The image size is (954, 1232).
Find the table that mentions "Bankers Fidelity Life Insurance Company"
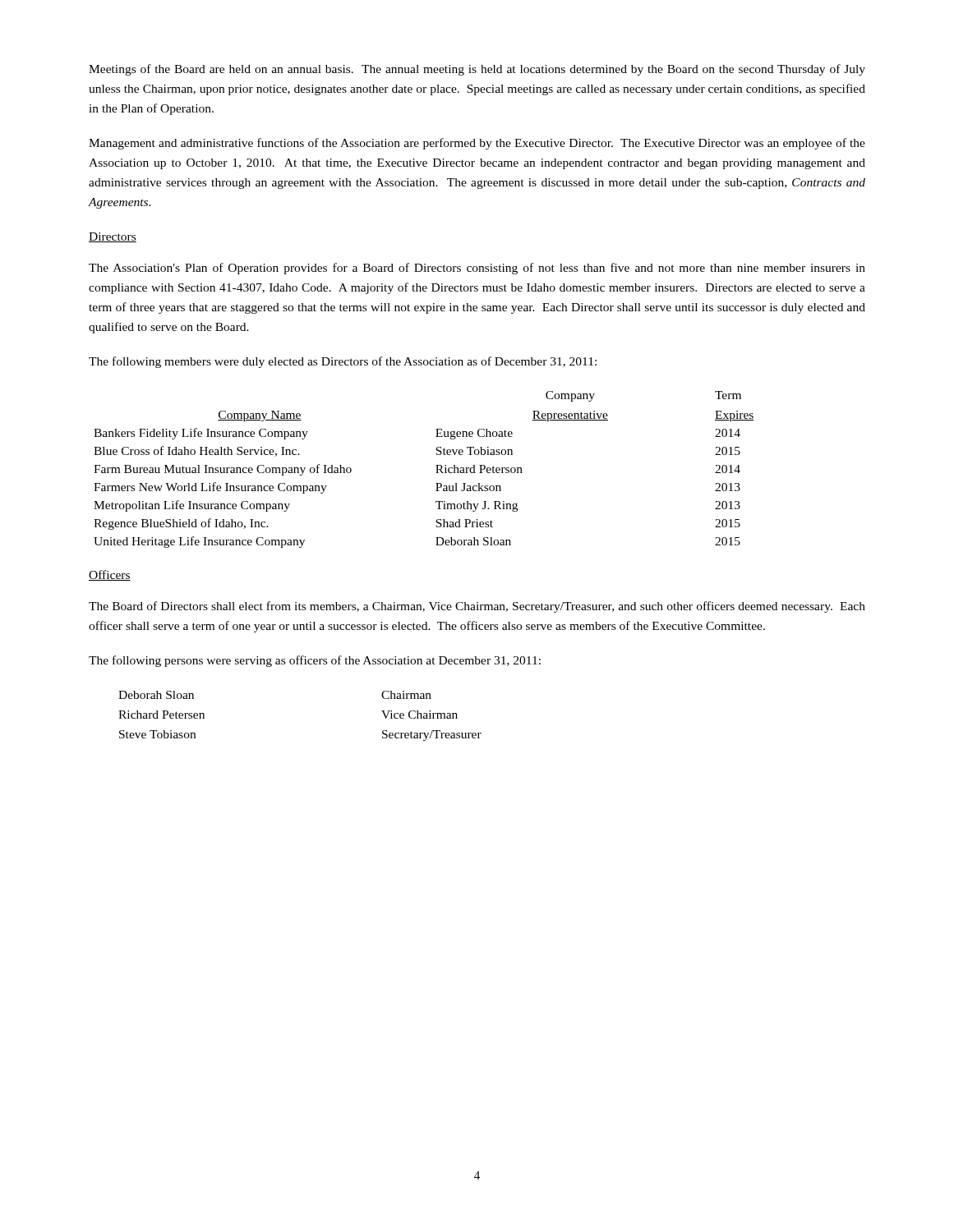tap(477, 468)
